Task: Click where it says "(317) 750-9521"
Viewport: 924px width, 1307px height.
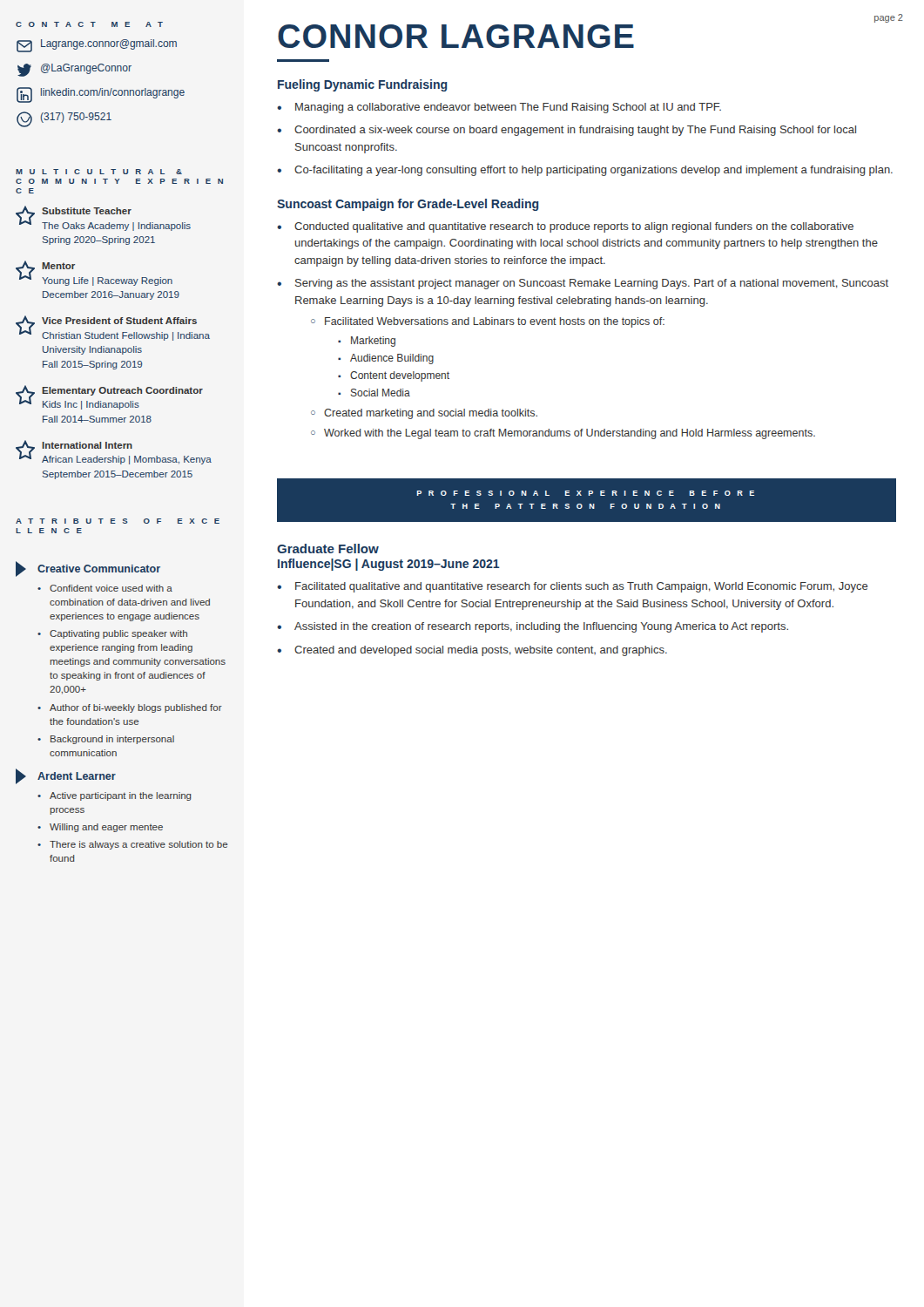Action: [x=64, y=119]
